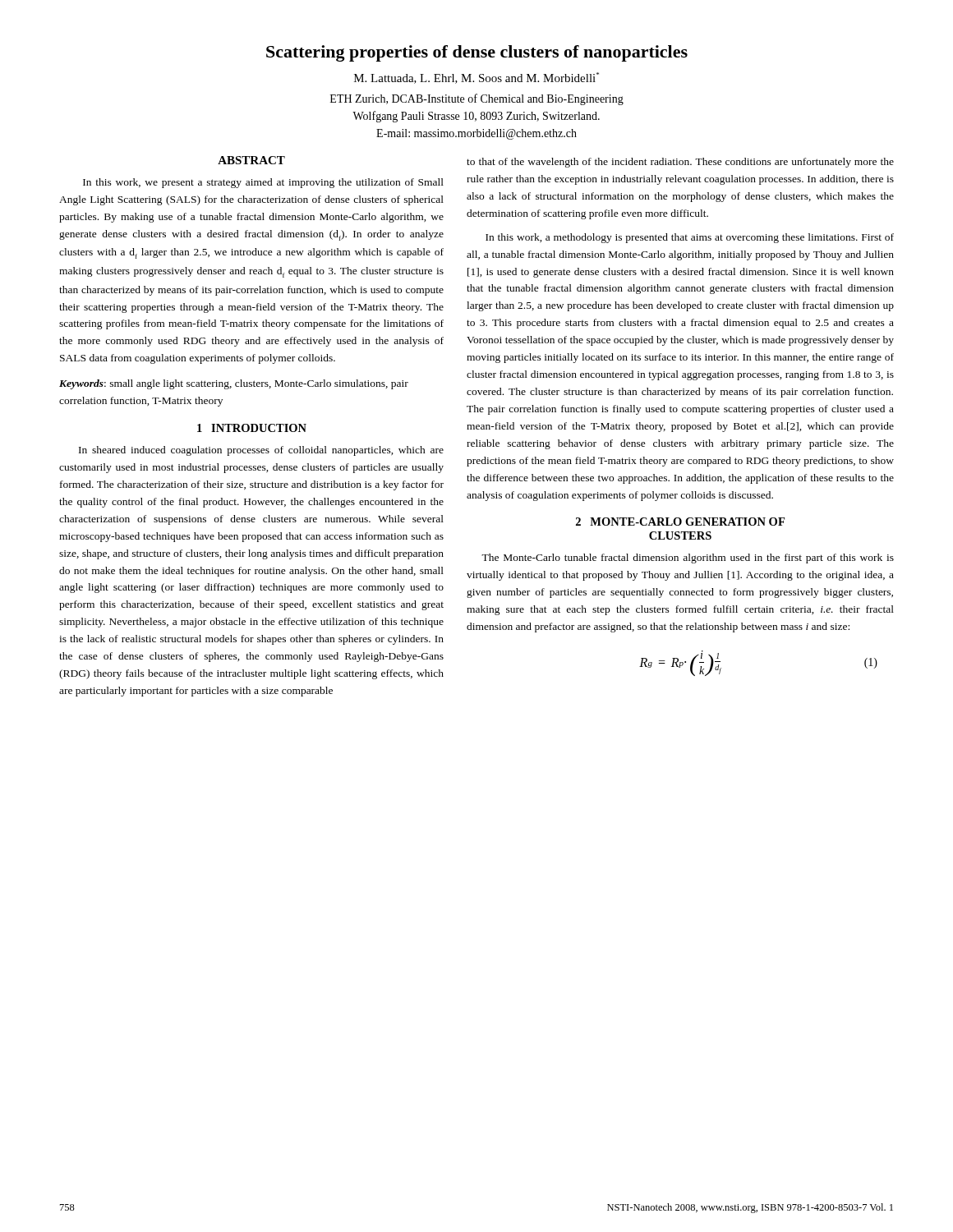Point to the block beginning "In sheared induced coagulation processes of"
The width and height of the screenshot is (953, 1232).
(x=251, y=570)
